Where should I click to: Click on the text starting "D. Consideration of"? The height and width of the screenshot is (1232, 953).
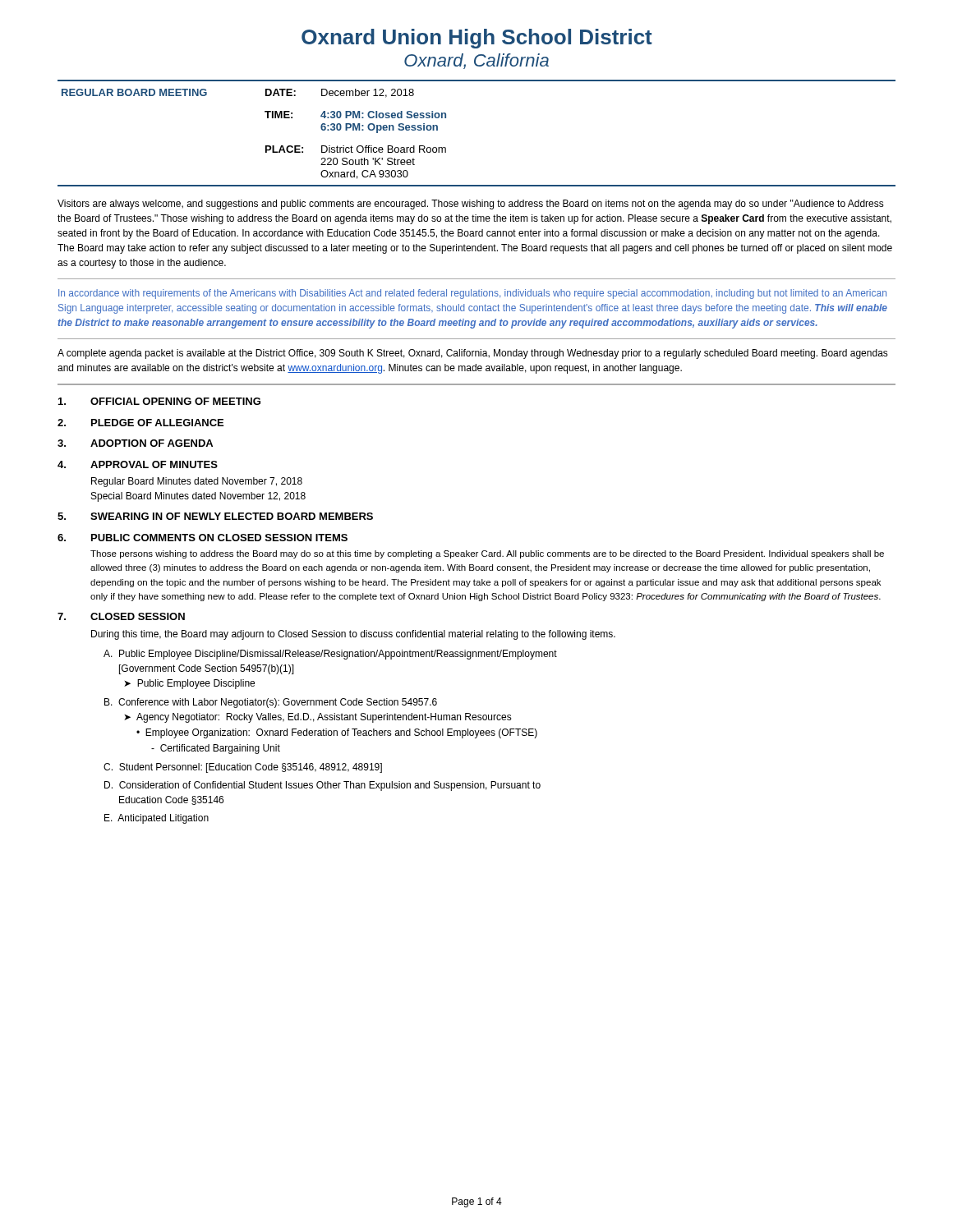(322, 793)
